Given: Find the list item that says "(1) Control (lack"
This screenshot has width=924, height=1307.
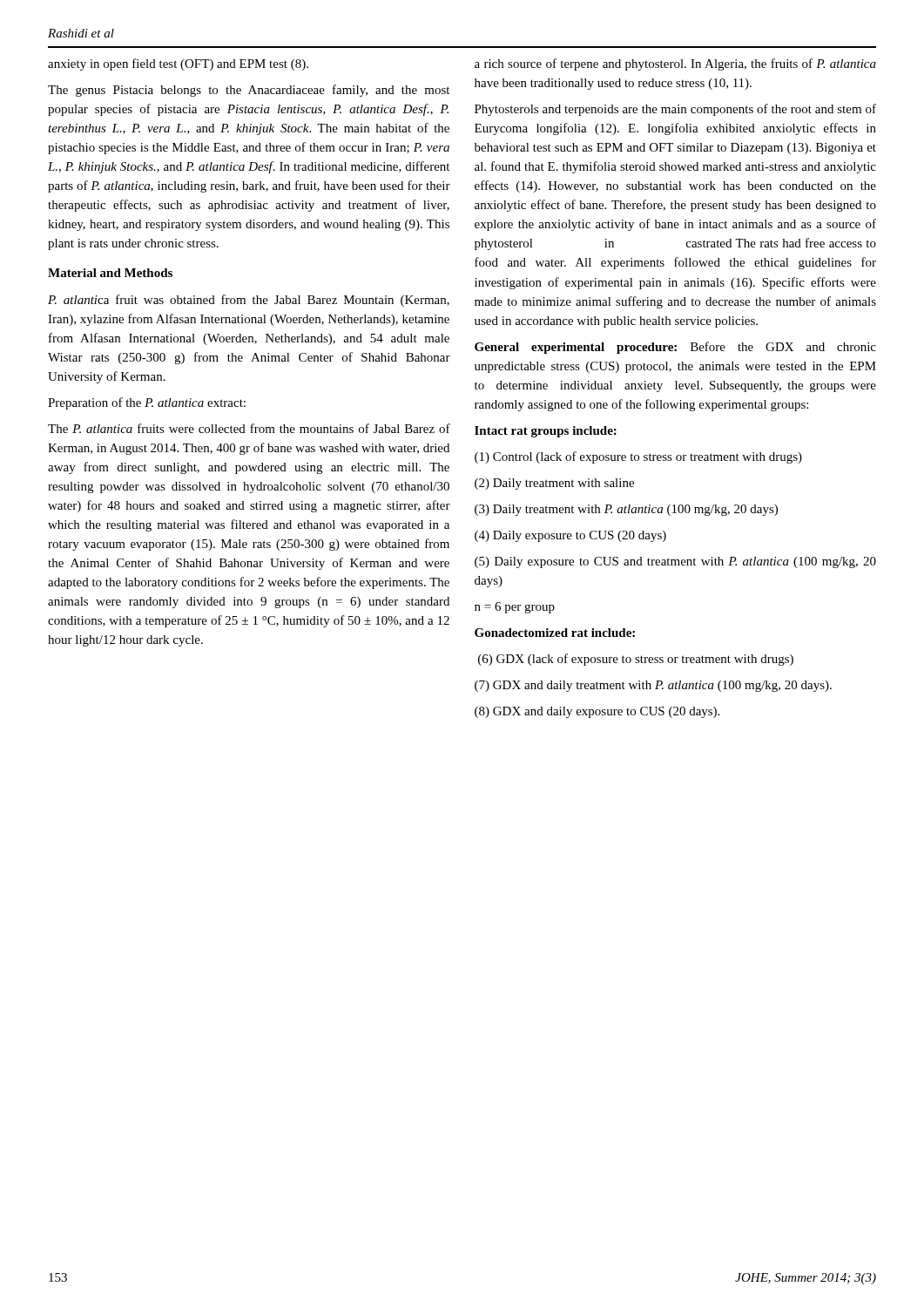Looking at the screenshot, I should point(675,456).
